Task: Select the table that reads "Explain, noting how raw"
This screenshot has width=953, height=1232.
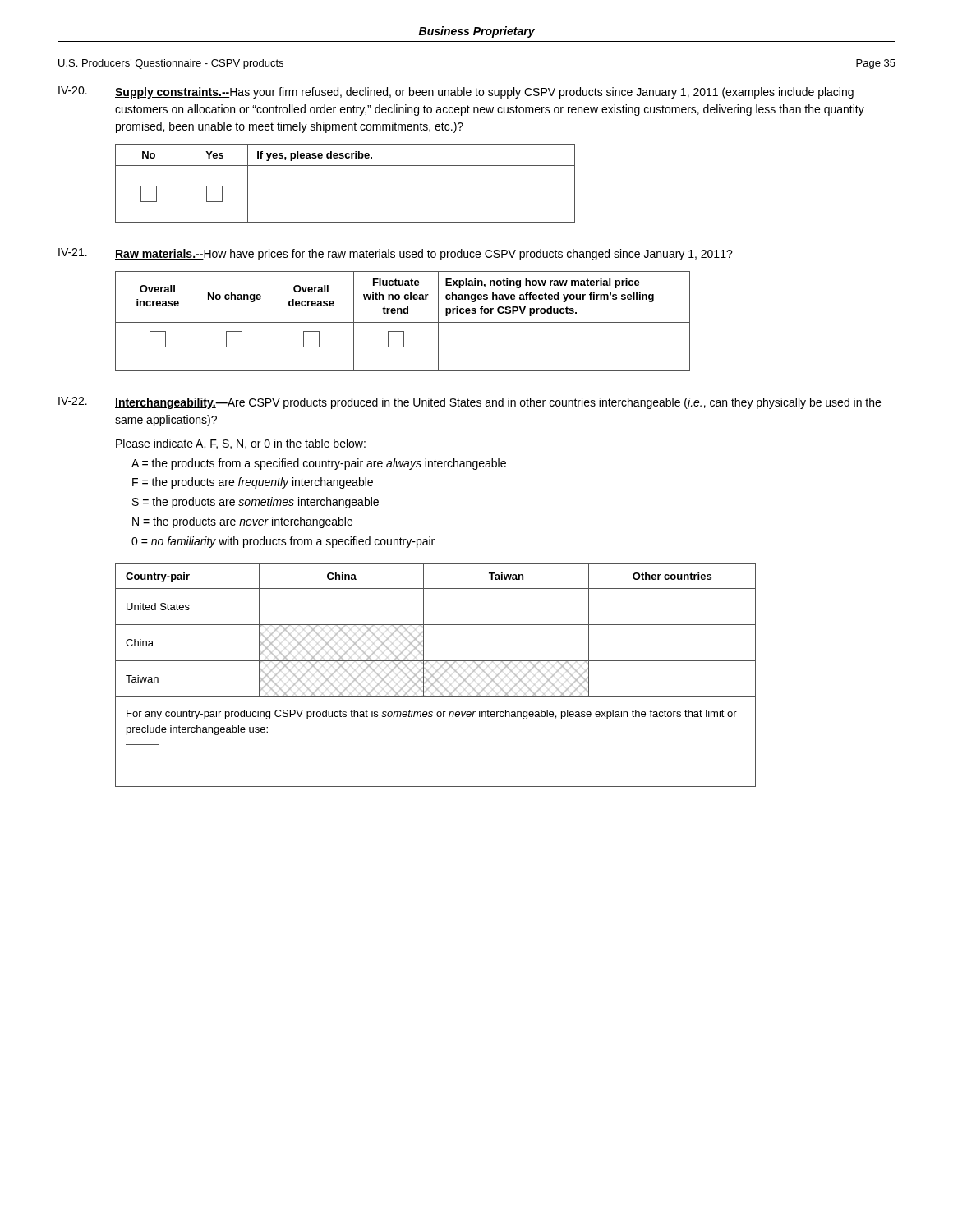Action: 505,321
